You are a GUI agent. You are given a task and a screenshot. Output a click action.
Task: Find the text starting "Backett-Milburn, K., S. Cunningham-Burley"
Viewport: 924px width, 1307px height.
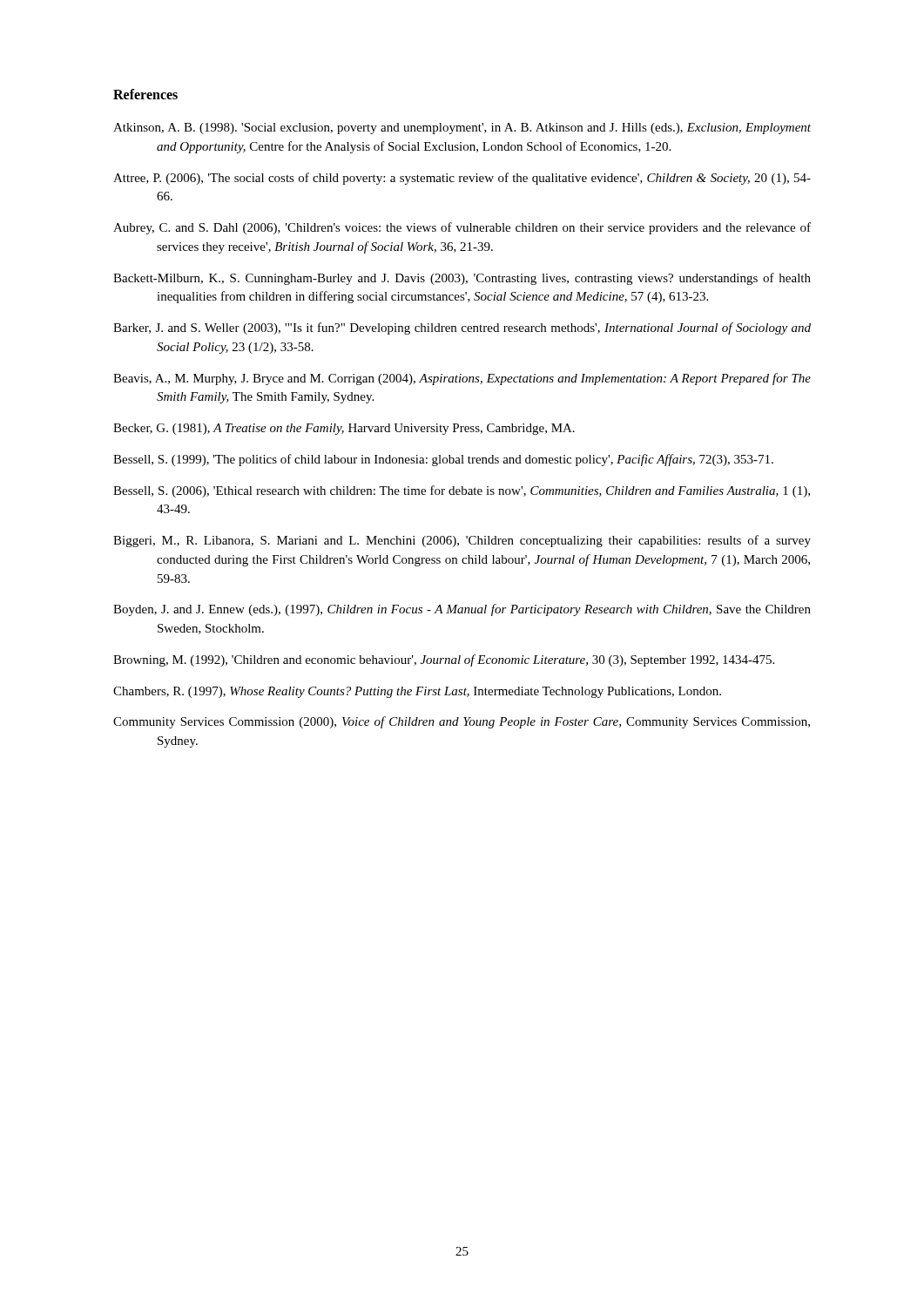click(462, 287)
